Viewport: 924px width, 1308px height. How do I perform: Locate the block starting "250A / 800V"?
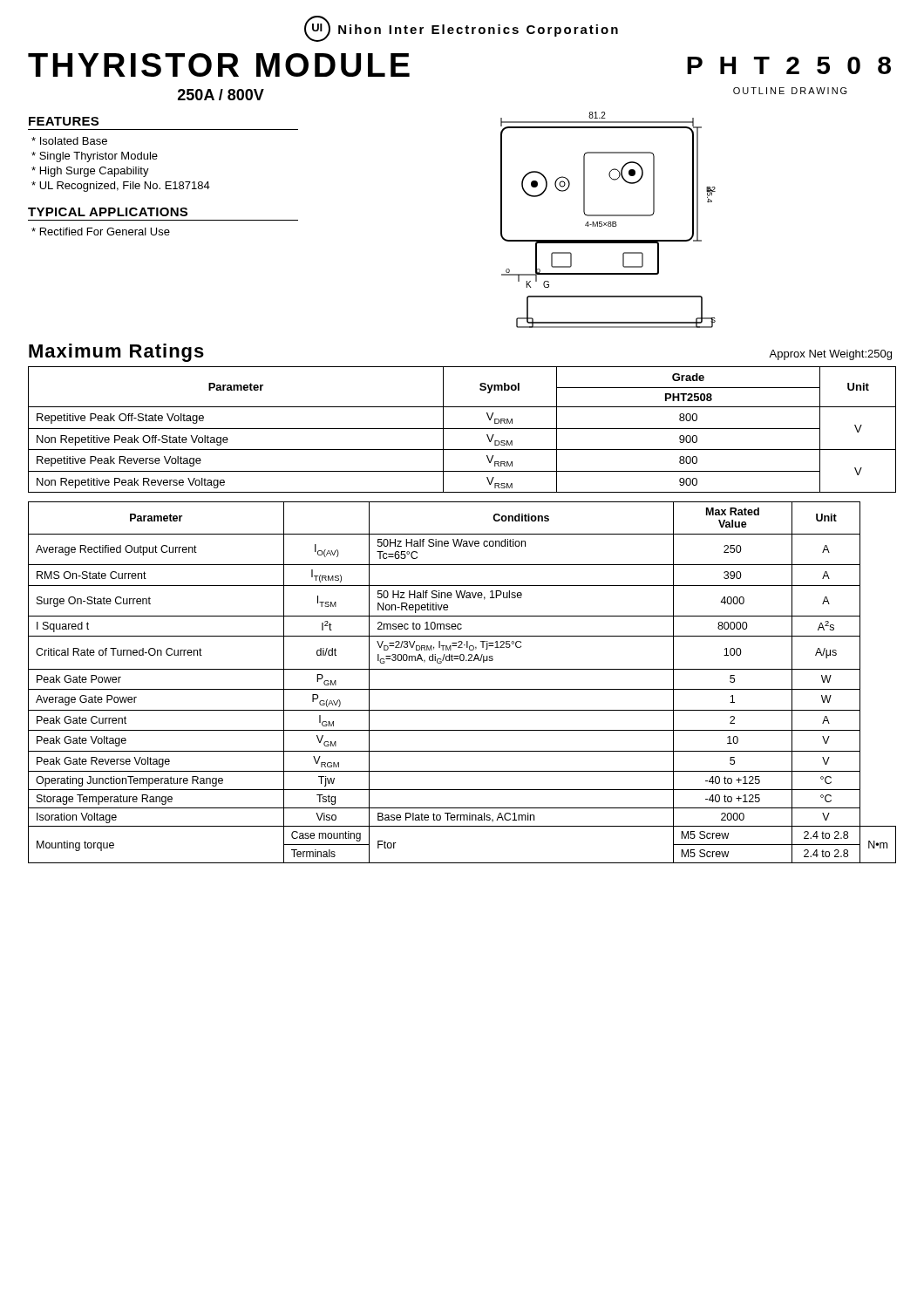click(221, 95)
